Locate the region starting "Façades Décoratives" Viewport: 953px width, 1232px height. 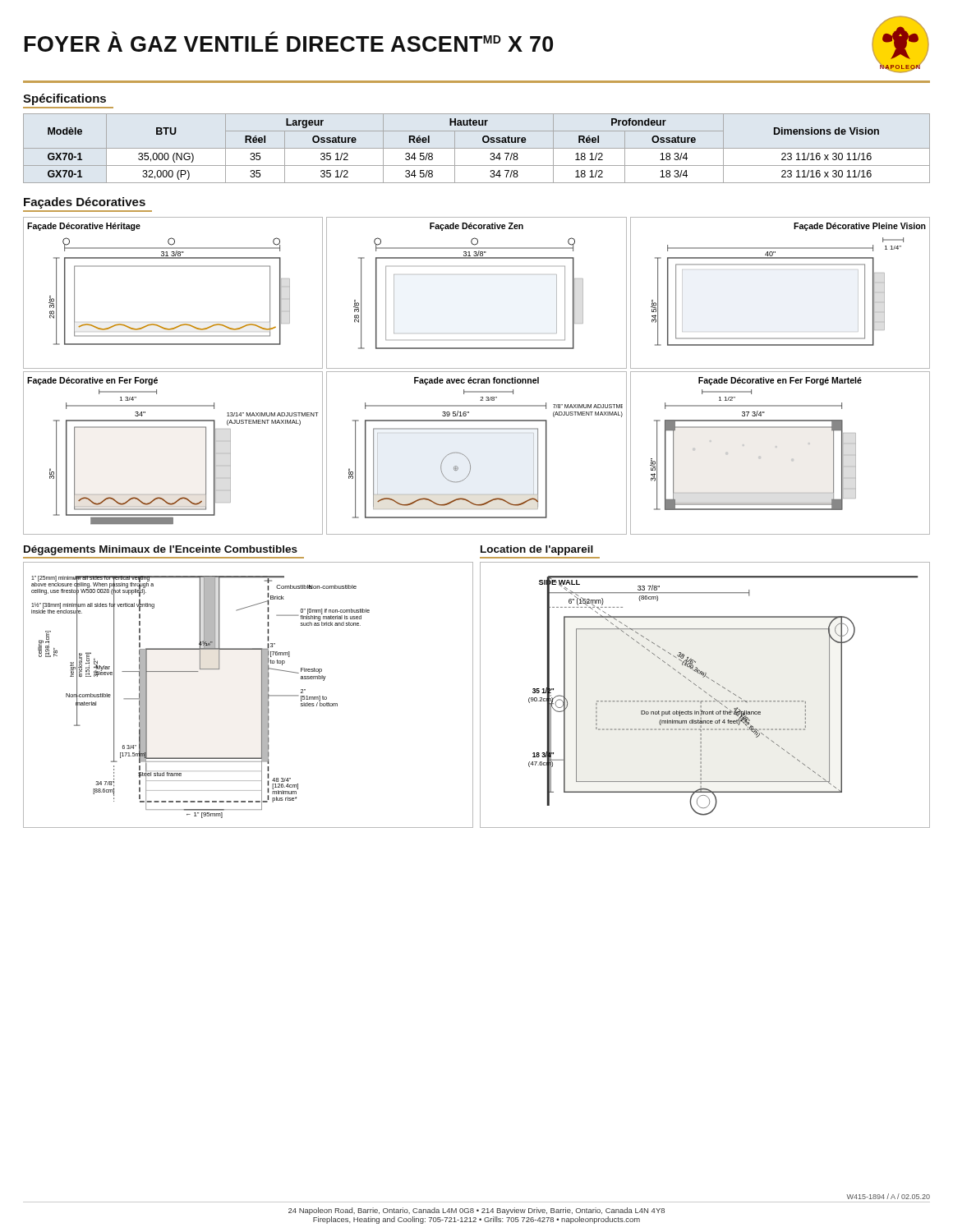tap(84, 202)
